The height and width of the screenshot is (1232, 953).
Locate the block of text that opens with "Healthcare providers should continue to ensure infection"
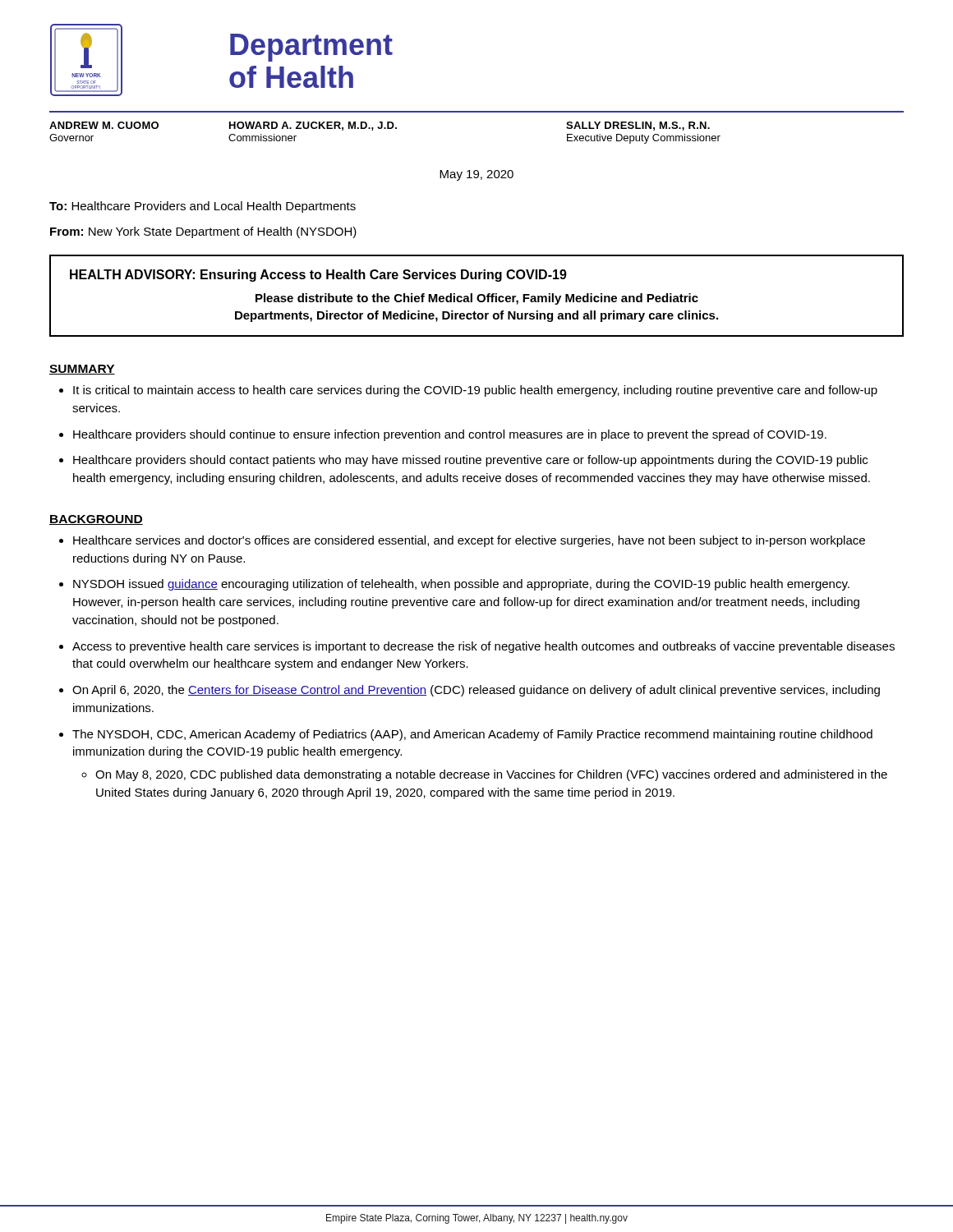(450, 434)
